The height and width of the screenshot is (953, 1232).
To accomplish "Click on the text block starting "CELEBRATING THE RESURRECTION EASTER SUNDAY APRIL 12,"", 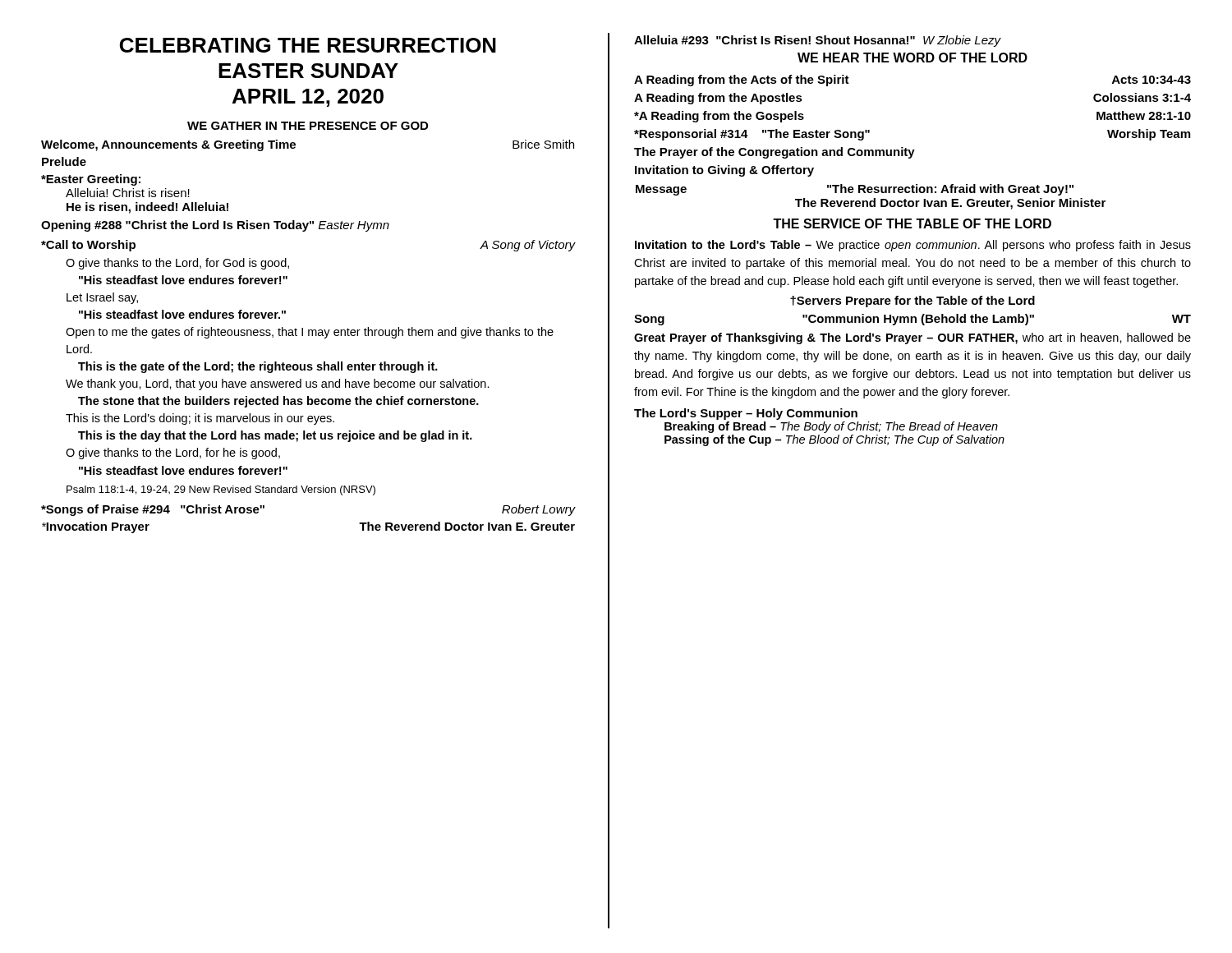I will [308, 71].
